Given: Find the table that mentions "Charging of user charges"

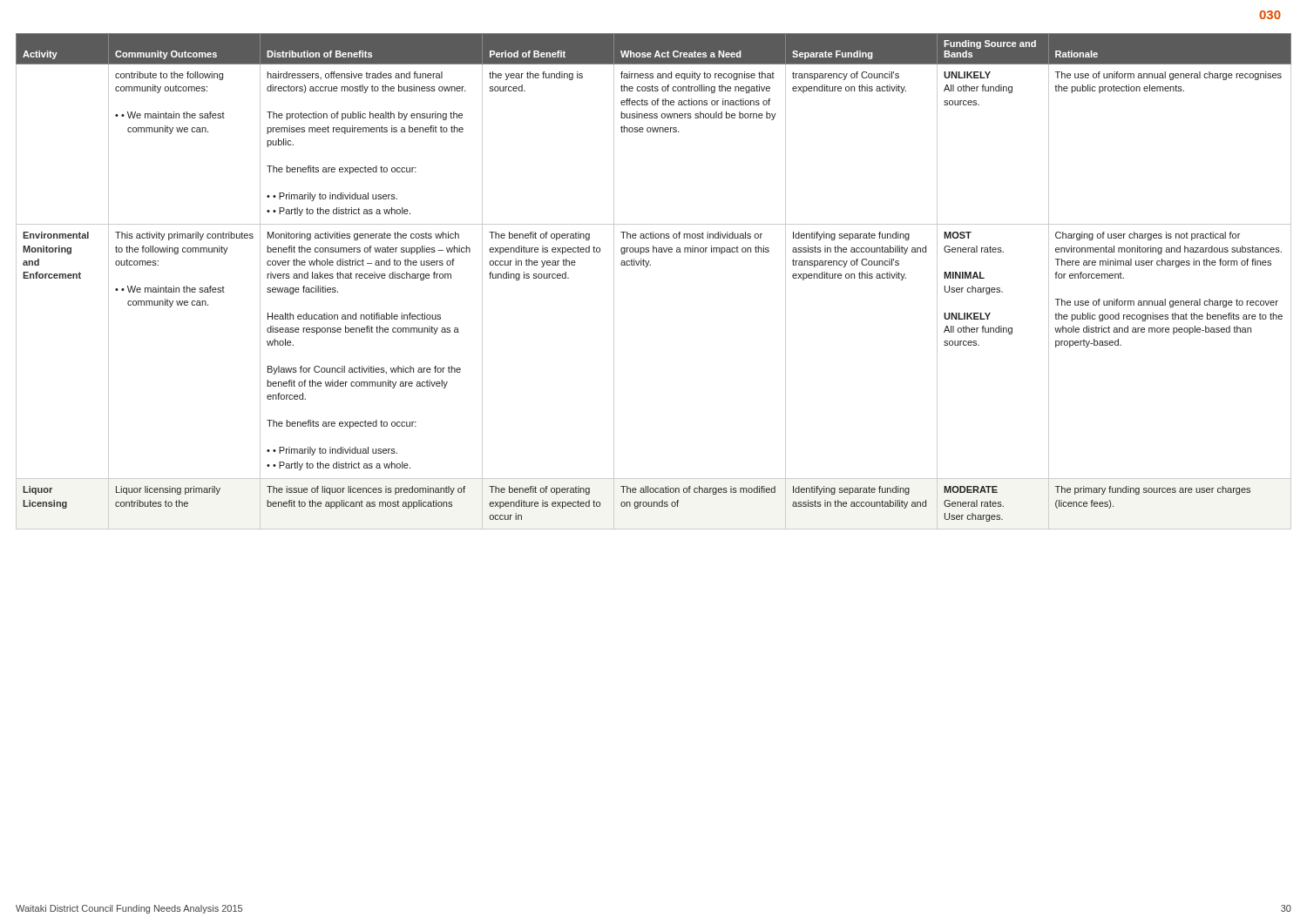Looking at the screenshot, I should tap(654, 281).
